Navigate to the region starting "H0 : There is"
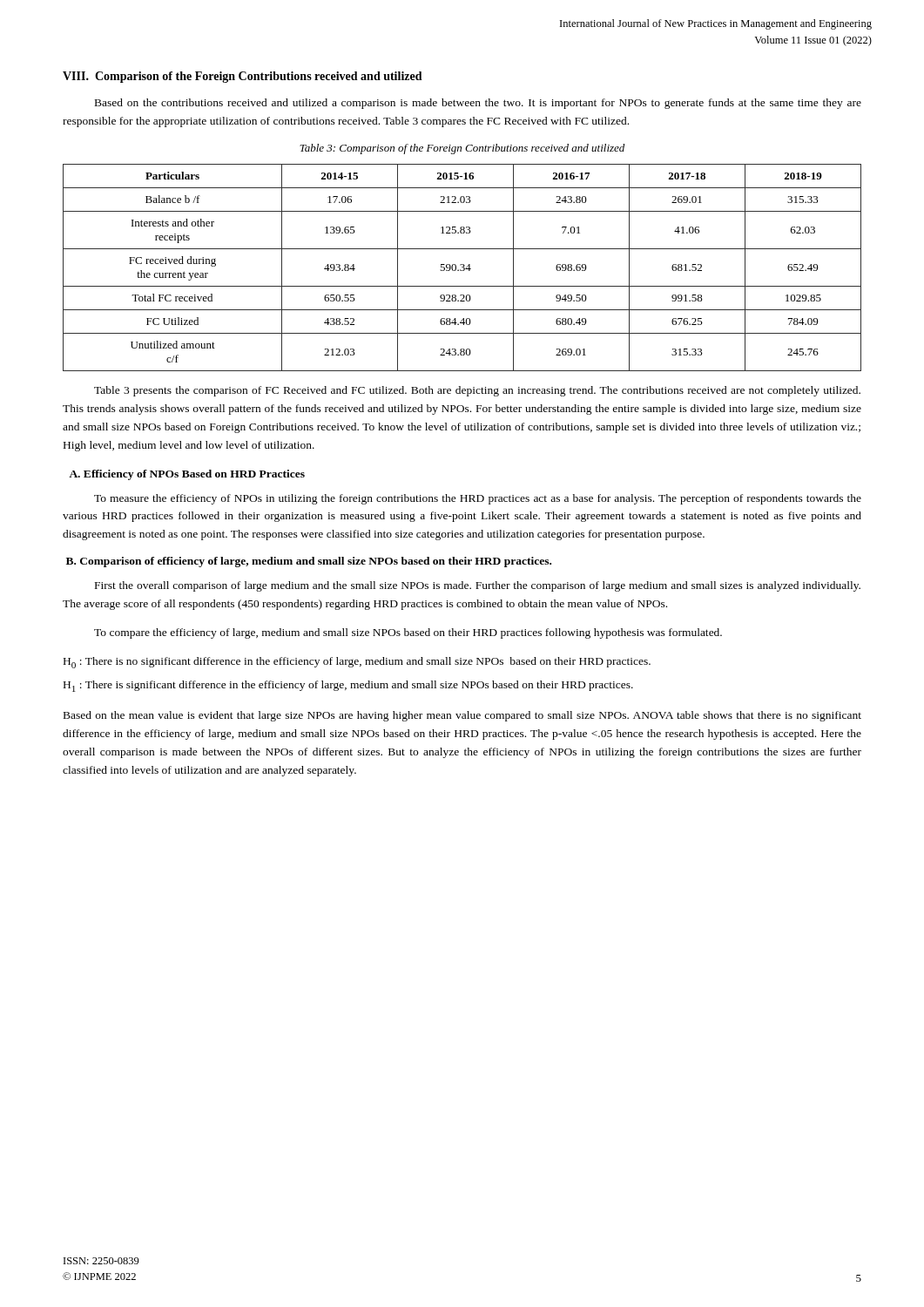Screen dimensions: 1307x924 coord(357,662)
